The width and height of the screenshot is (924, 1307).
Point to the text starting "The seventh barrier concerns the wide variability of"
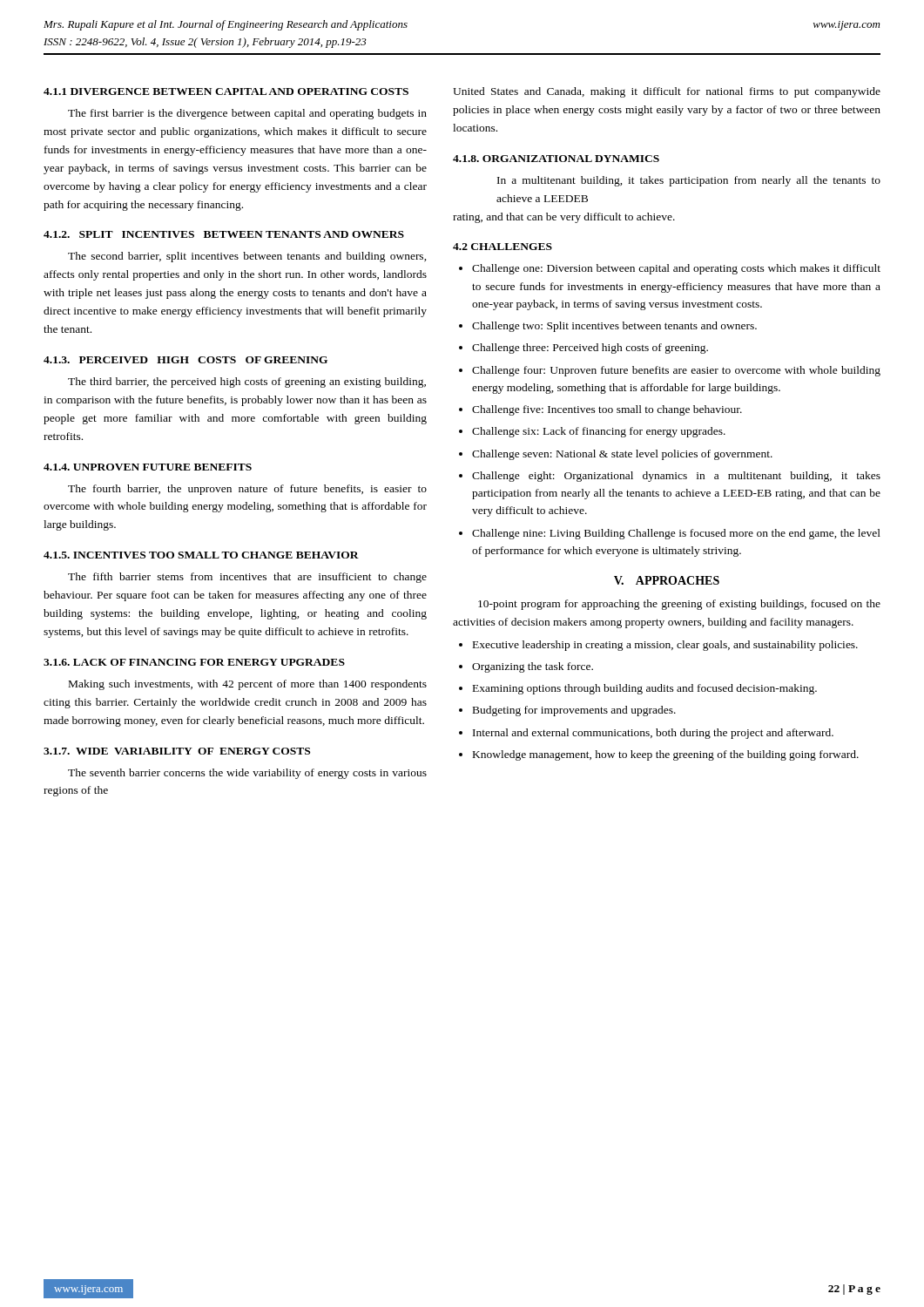235,782
